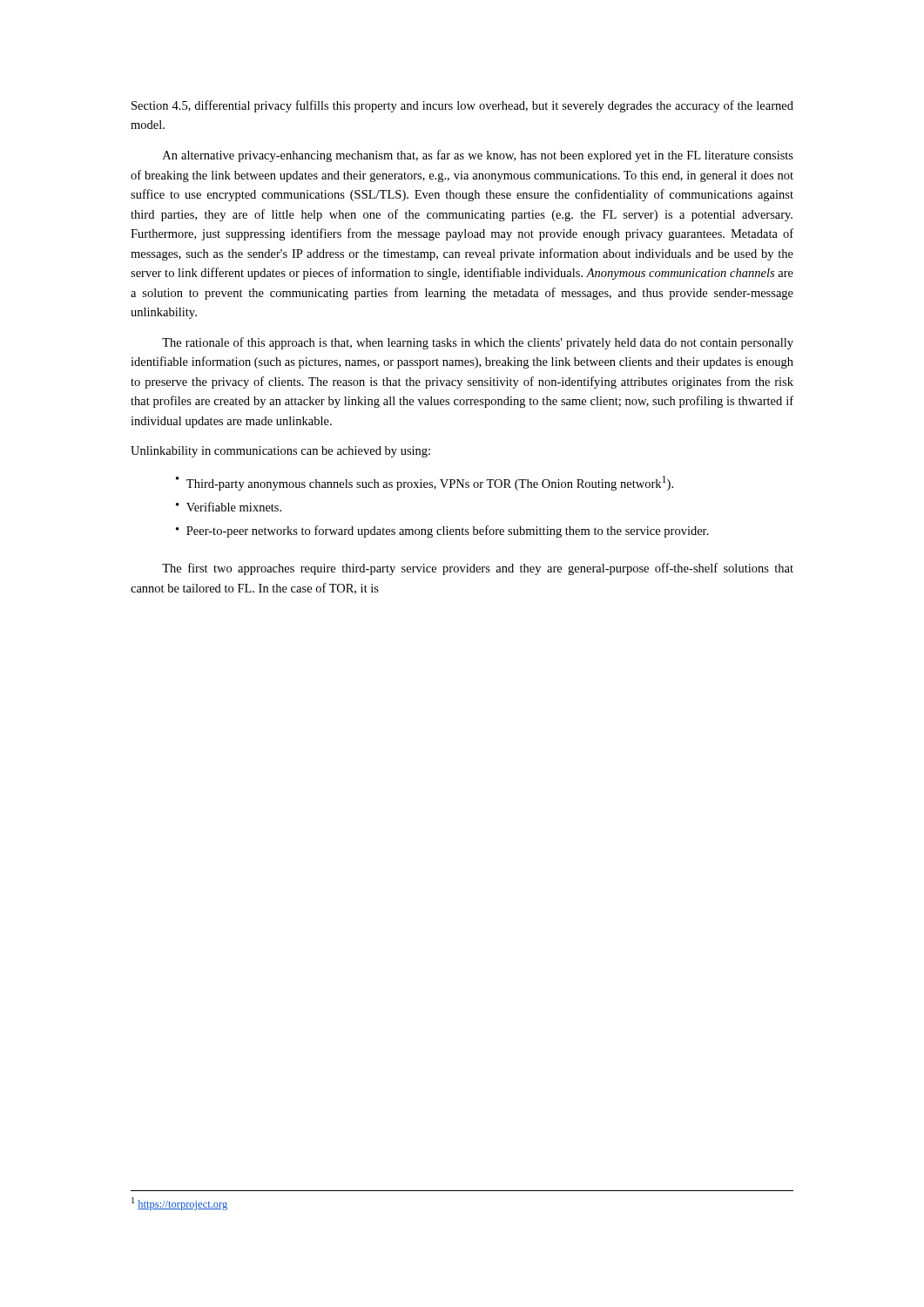The image size is (924, 1307).
Task: Find the region starting "The first two approaches require third-party"
Action: (462, 578)
